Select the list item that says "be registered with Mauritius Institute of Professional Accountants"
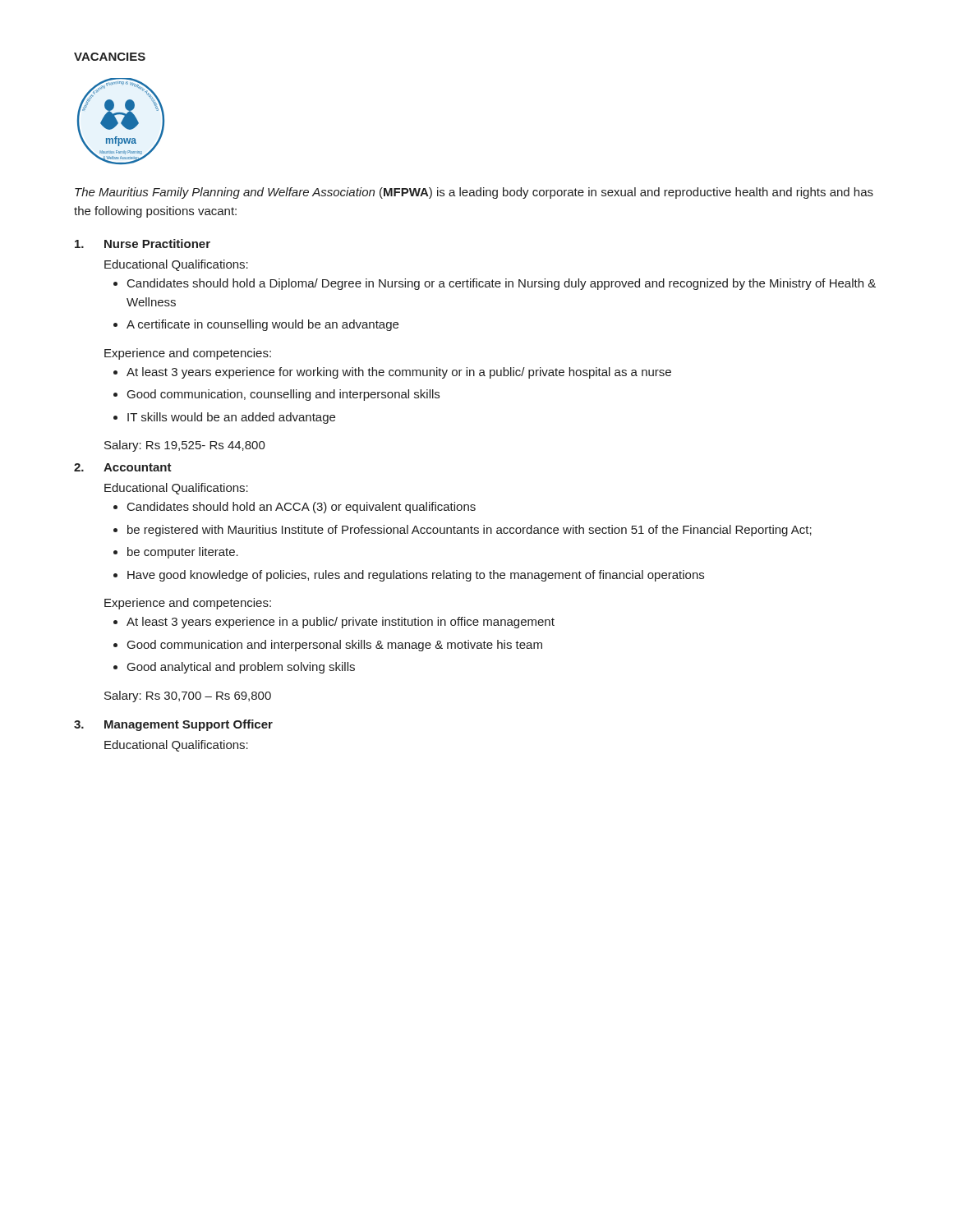Screen dimensions: 1232x953 pyautogui.click(x=469, y=529)
